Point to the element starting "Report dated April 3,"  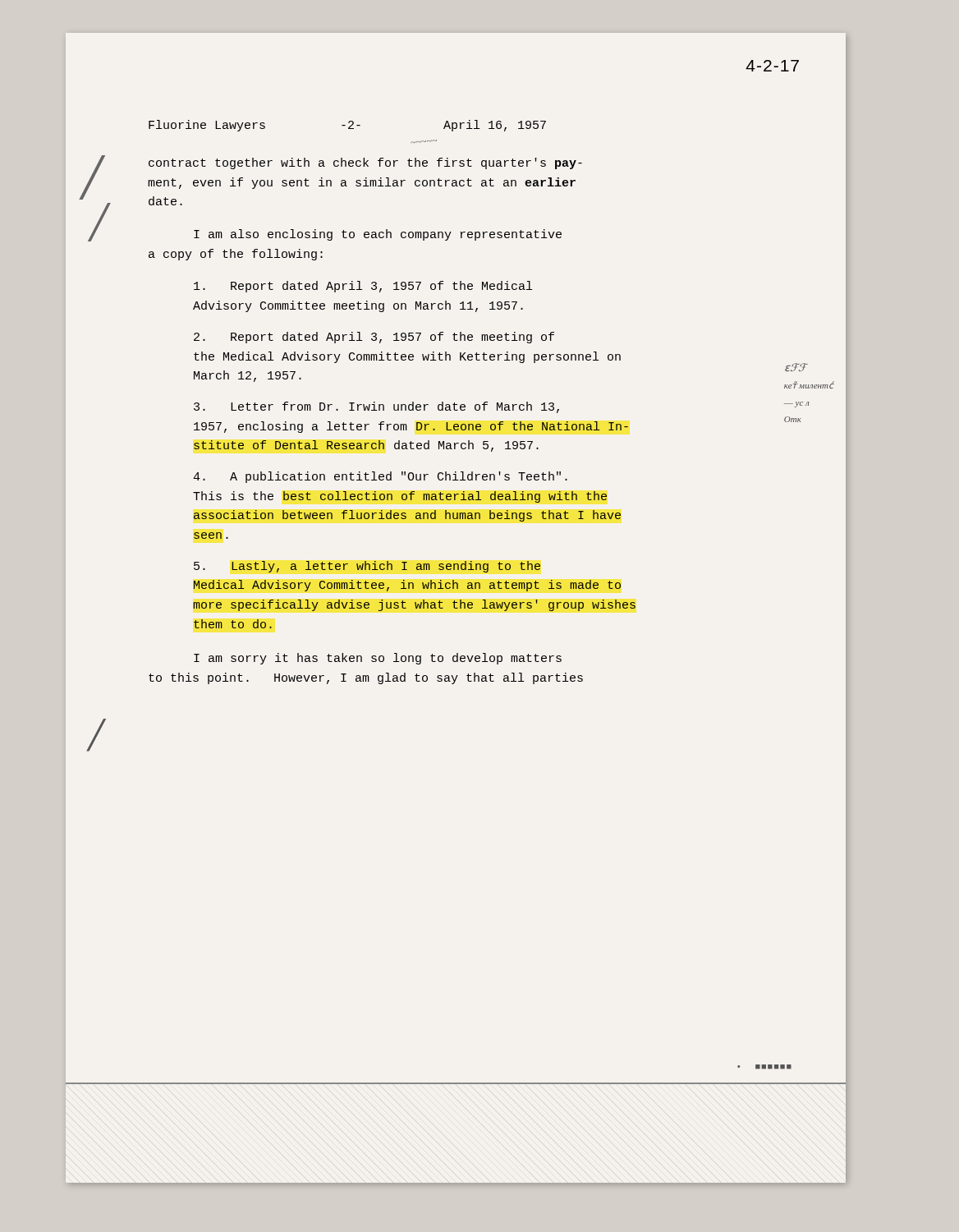(363, 297)
